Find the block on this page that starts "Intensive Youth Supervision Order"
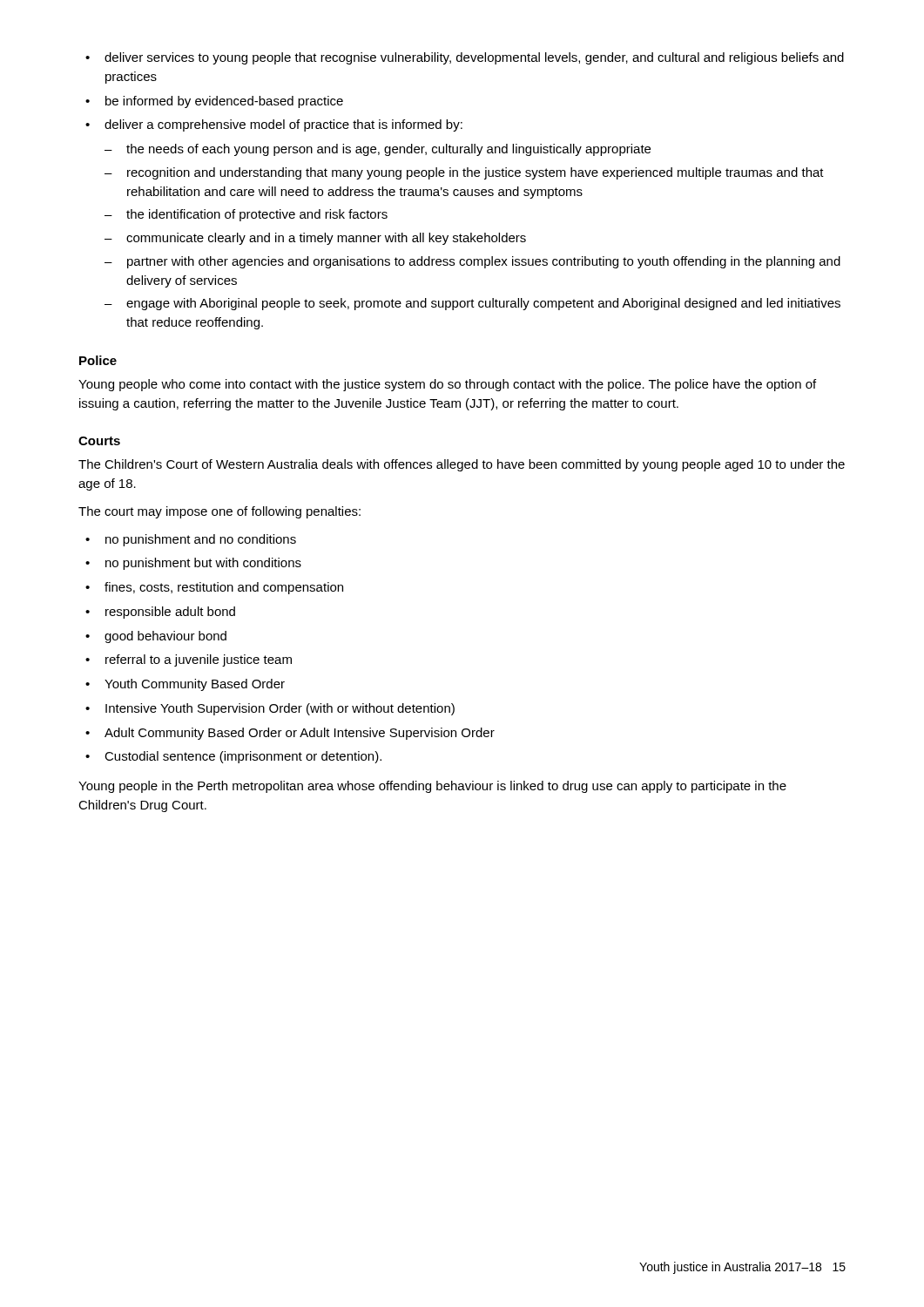This screenshot has width=924, height=1307. point(280,708)
